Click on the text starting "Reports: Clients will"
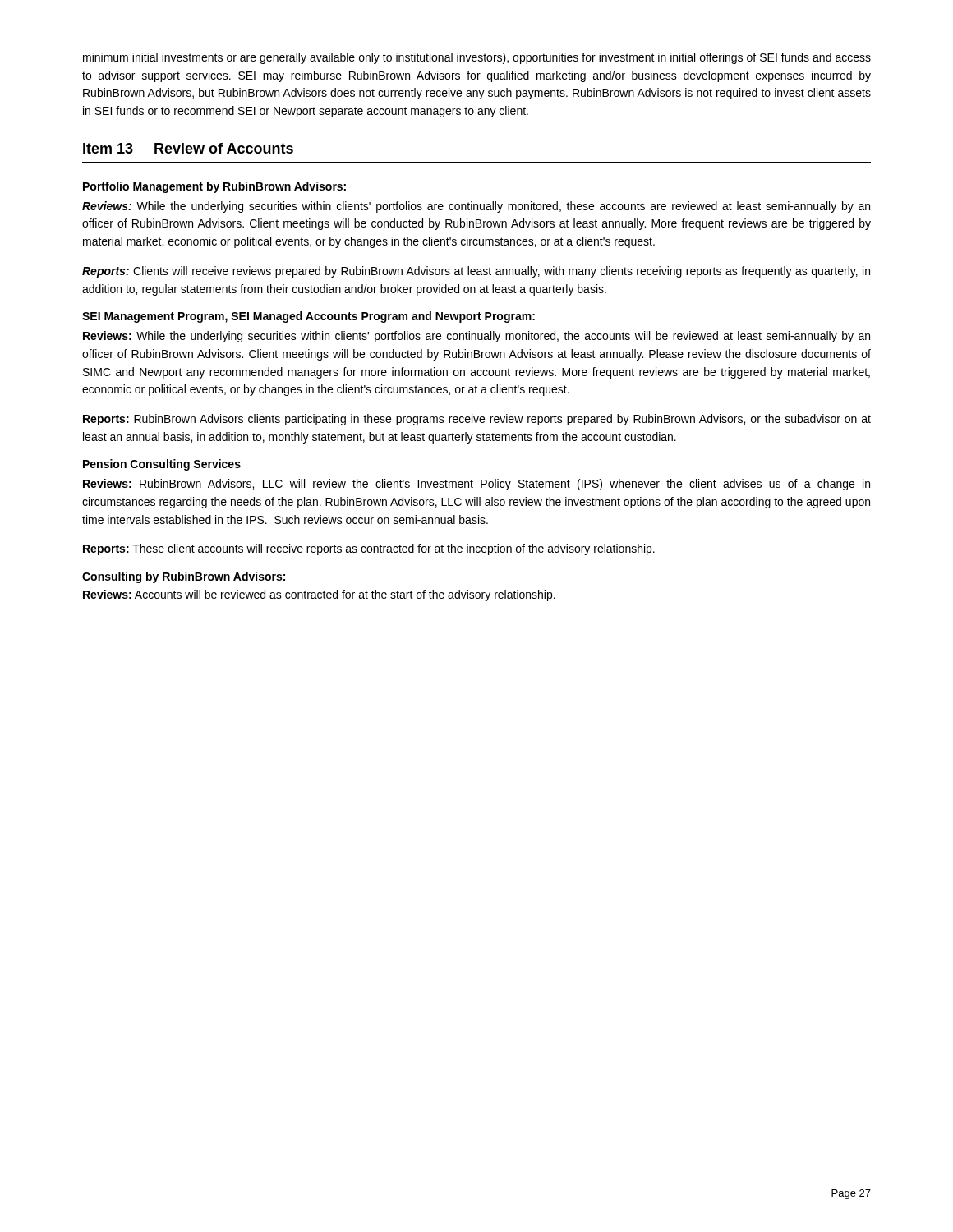953x1232 pixels. point(476,280)
